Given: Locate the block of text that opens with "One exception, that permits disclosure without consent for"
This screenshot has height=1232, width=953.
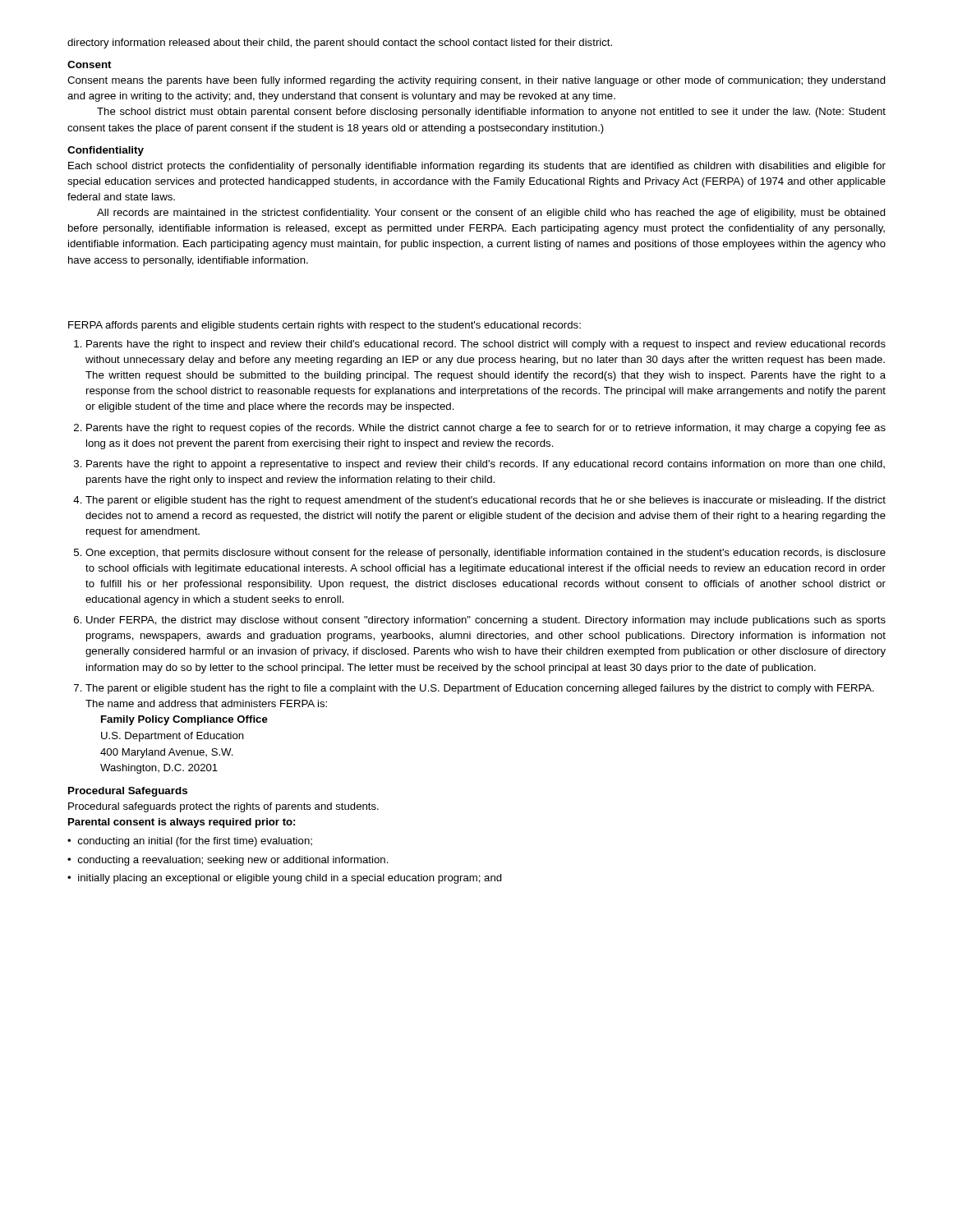Looking at the screenshot, I should tap(486, 576).
